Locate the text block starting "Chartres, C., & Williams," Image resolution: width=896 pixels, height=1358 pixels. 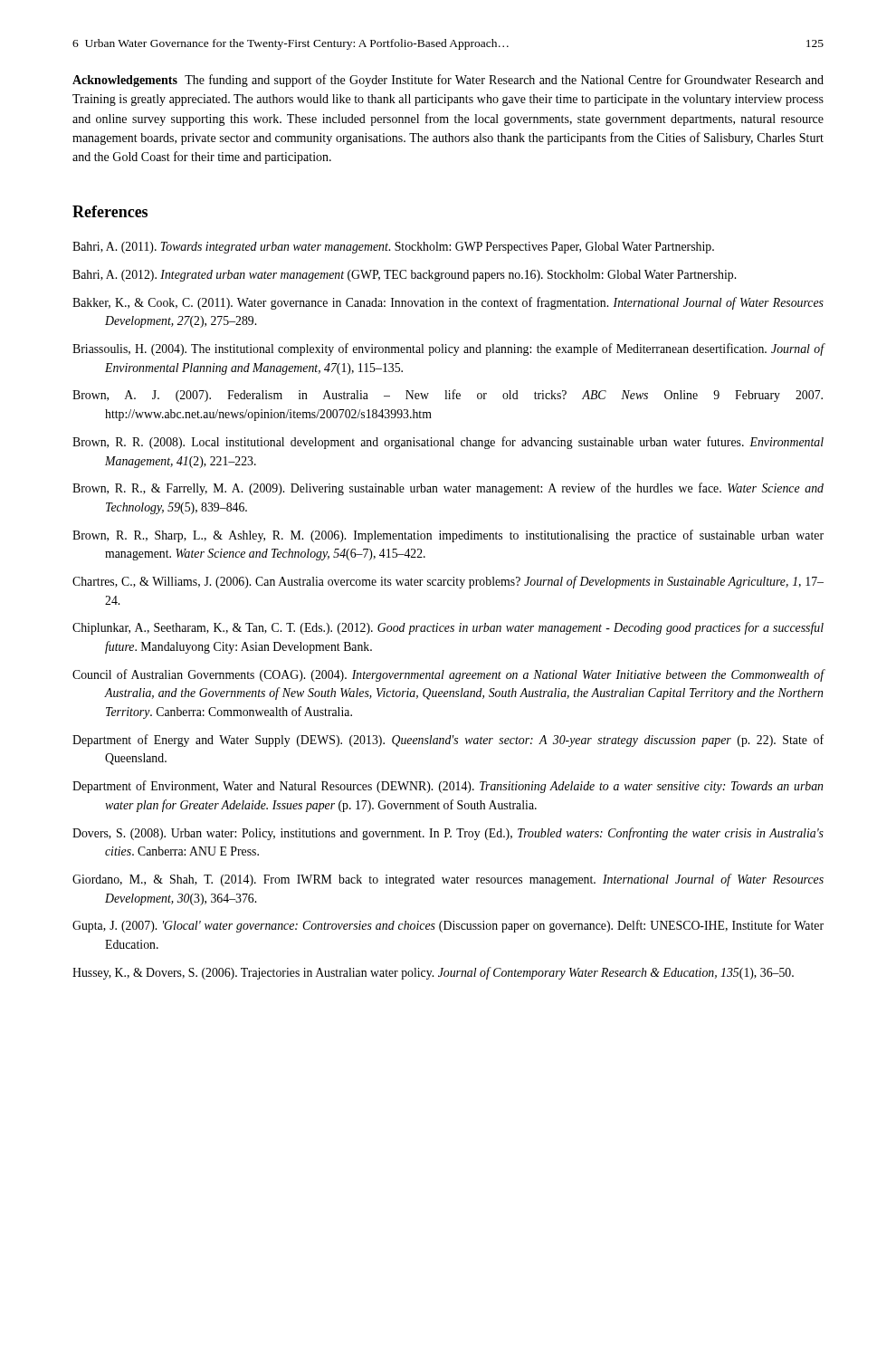pos(448,591)
